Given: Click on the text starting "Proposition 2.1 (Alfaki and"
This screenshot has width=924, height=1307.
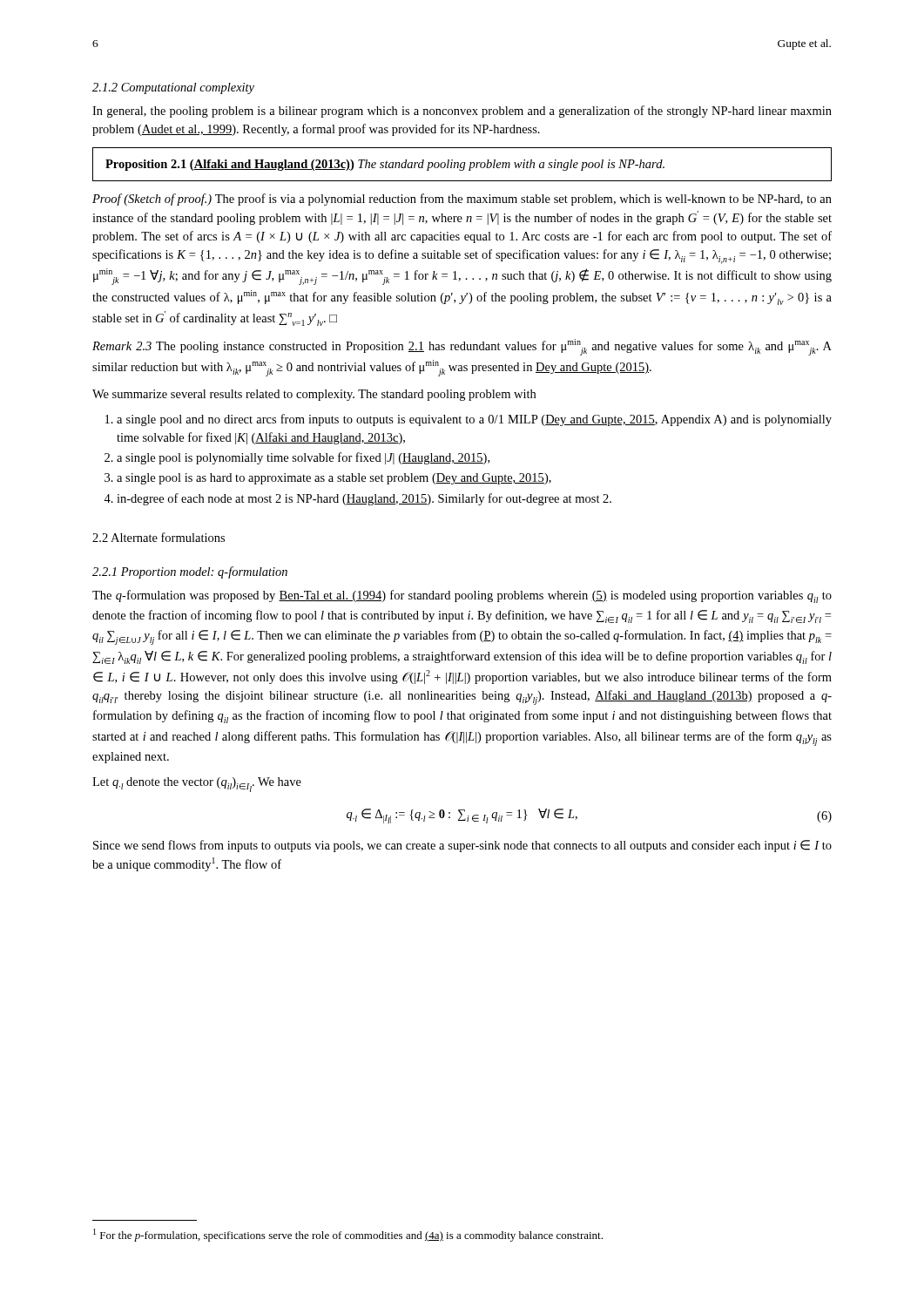Looking at the screenshot, I should click(462, 164).
